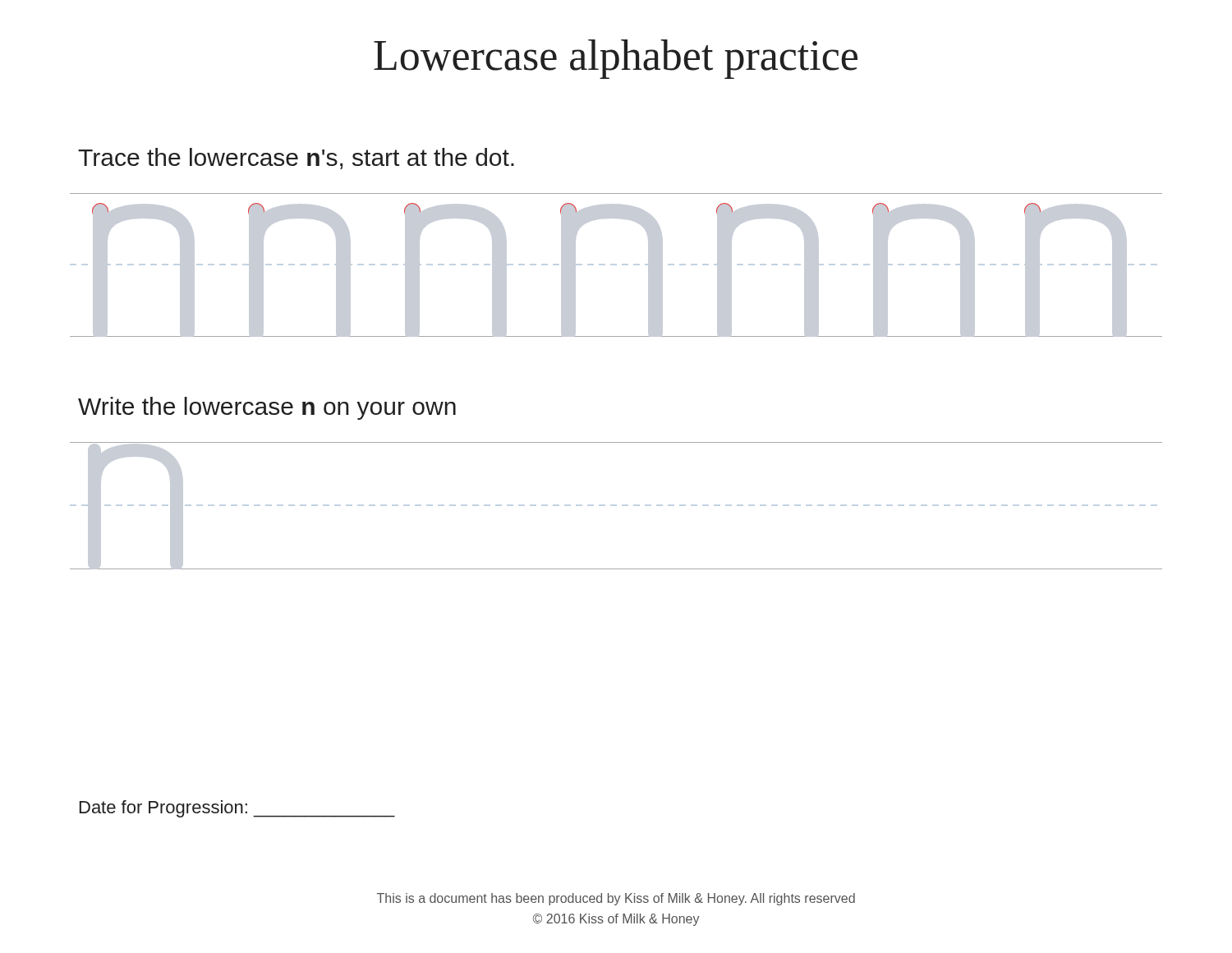Navigate to the text block starting "Trace the lowercase"
The image size is (1232, 953).
click(x=297, y=157)
